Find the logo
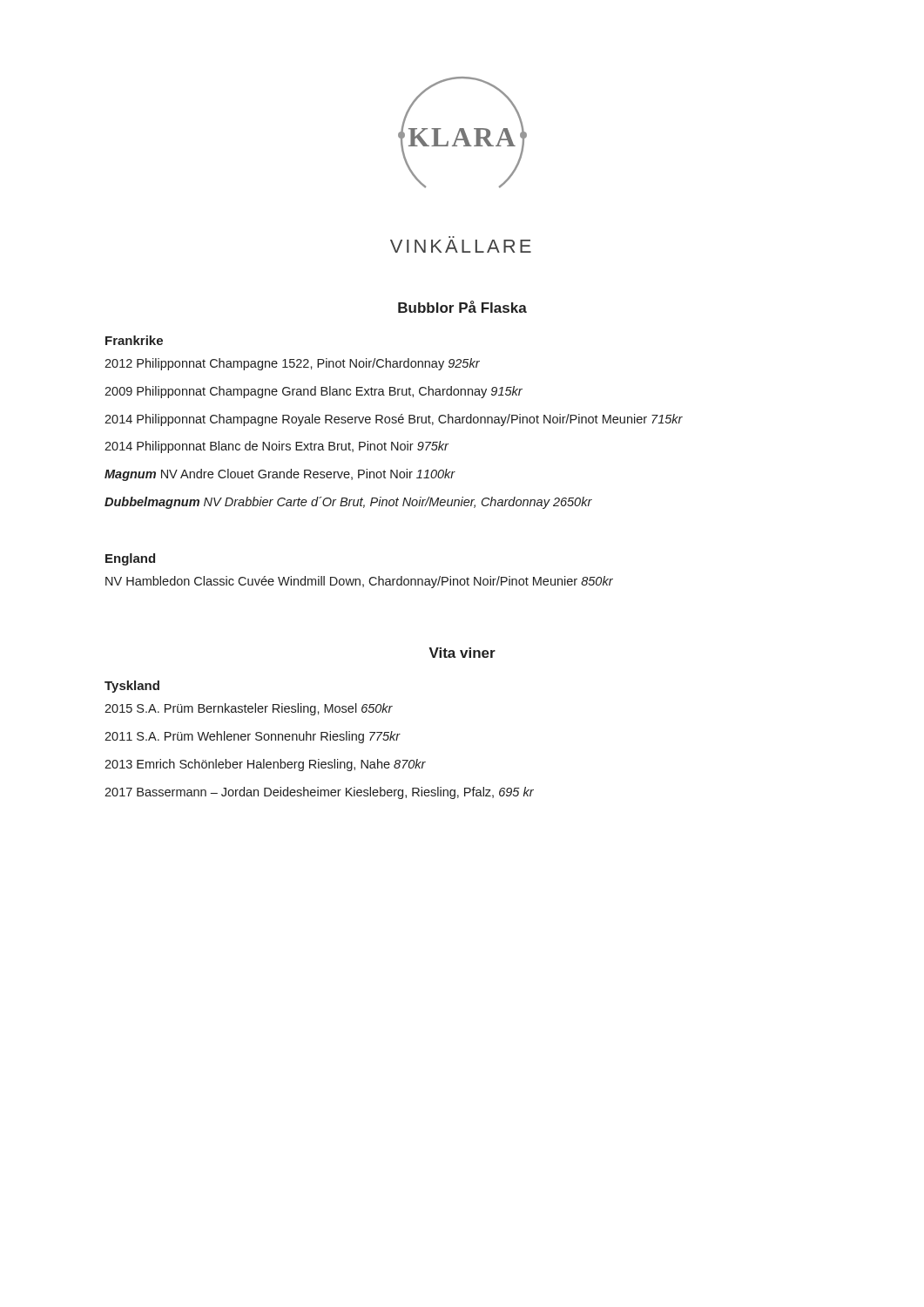Screen dimensions: 1307x924 point(462,131)
